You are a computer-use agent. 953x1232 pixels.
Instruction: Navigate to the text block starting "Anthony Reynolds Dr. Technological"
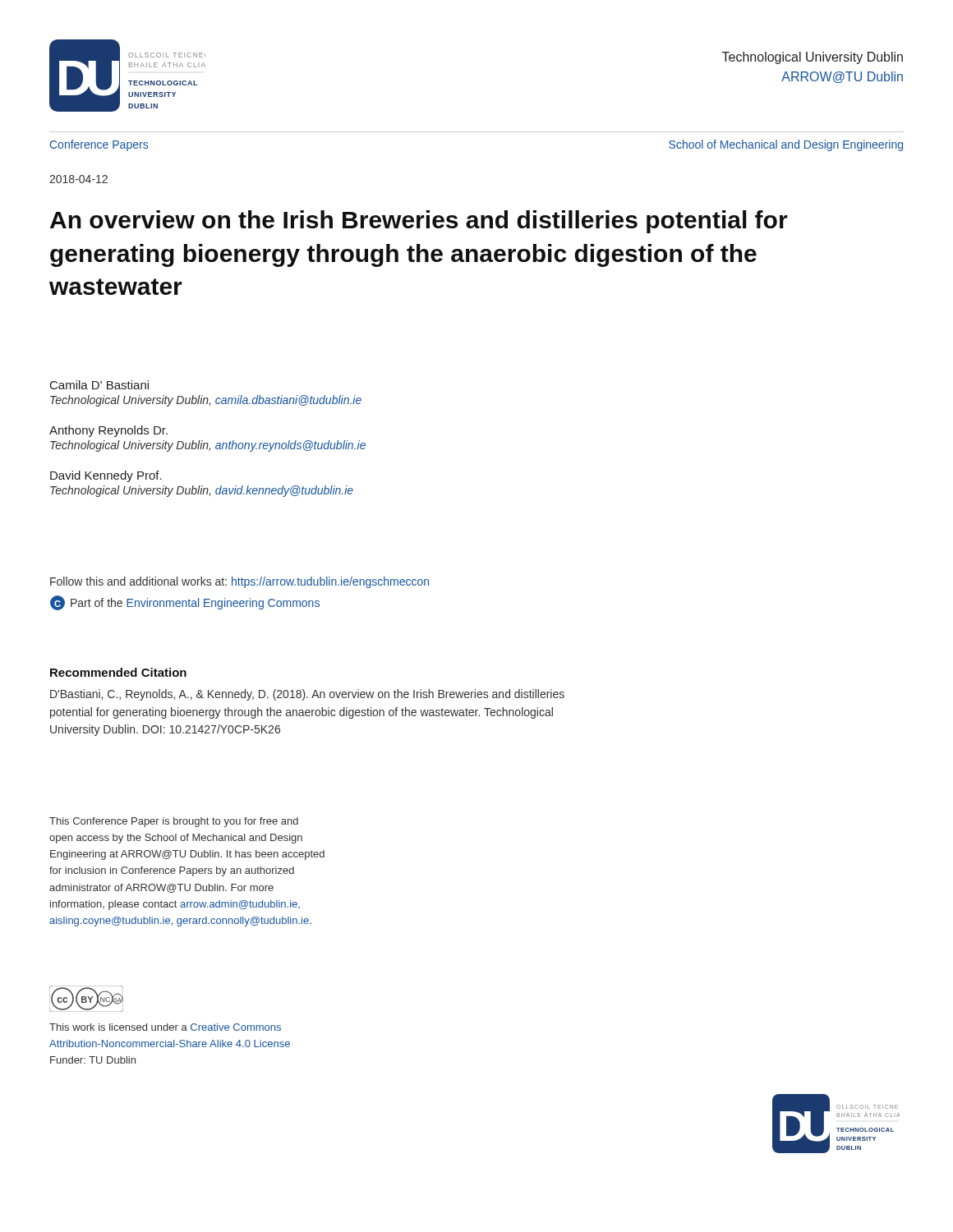click(108, 431)
